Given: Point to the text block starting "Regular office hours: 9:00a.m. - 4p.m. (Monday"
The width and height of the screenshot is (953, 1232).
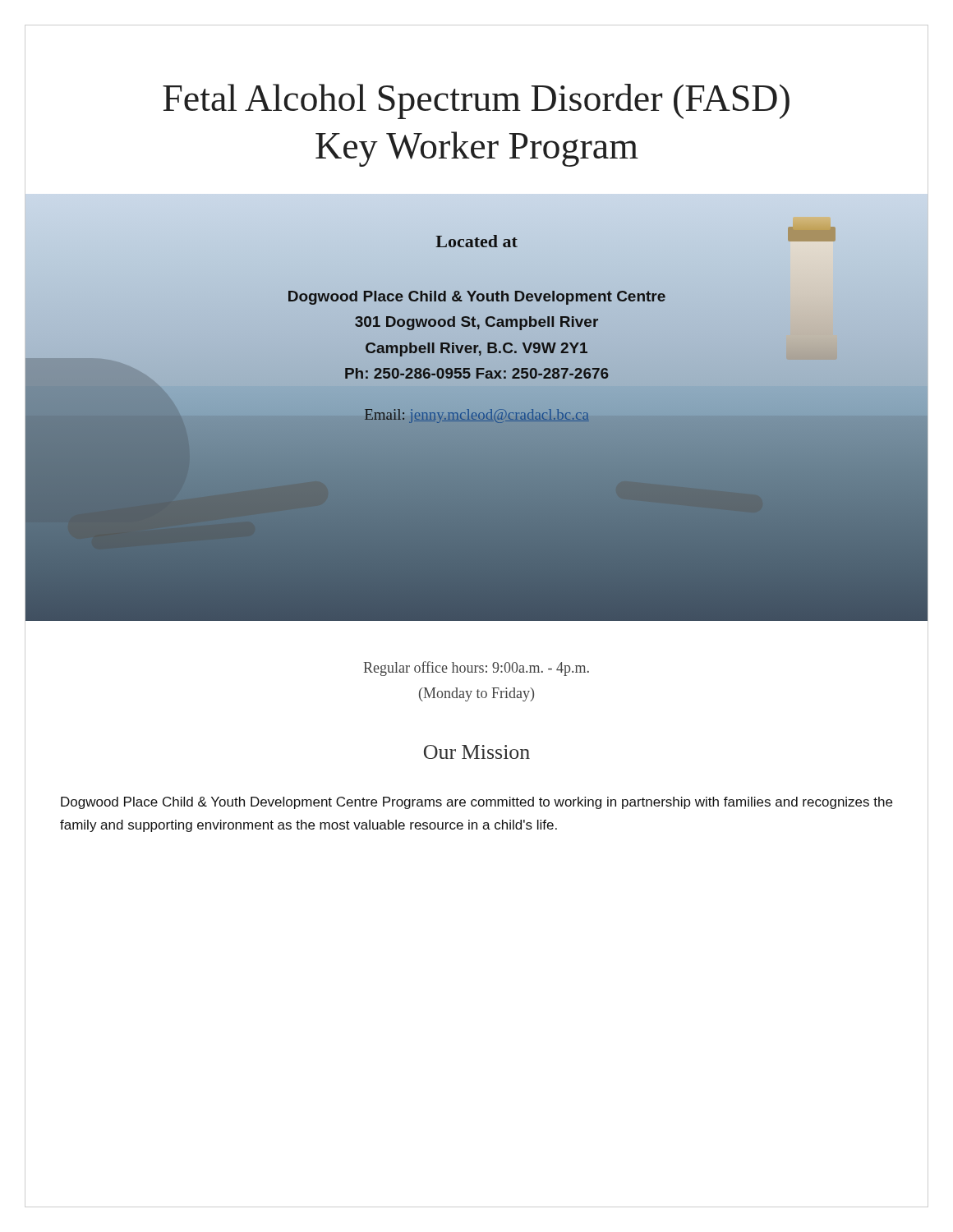Looking at the screenshot, I should [476, 680].
